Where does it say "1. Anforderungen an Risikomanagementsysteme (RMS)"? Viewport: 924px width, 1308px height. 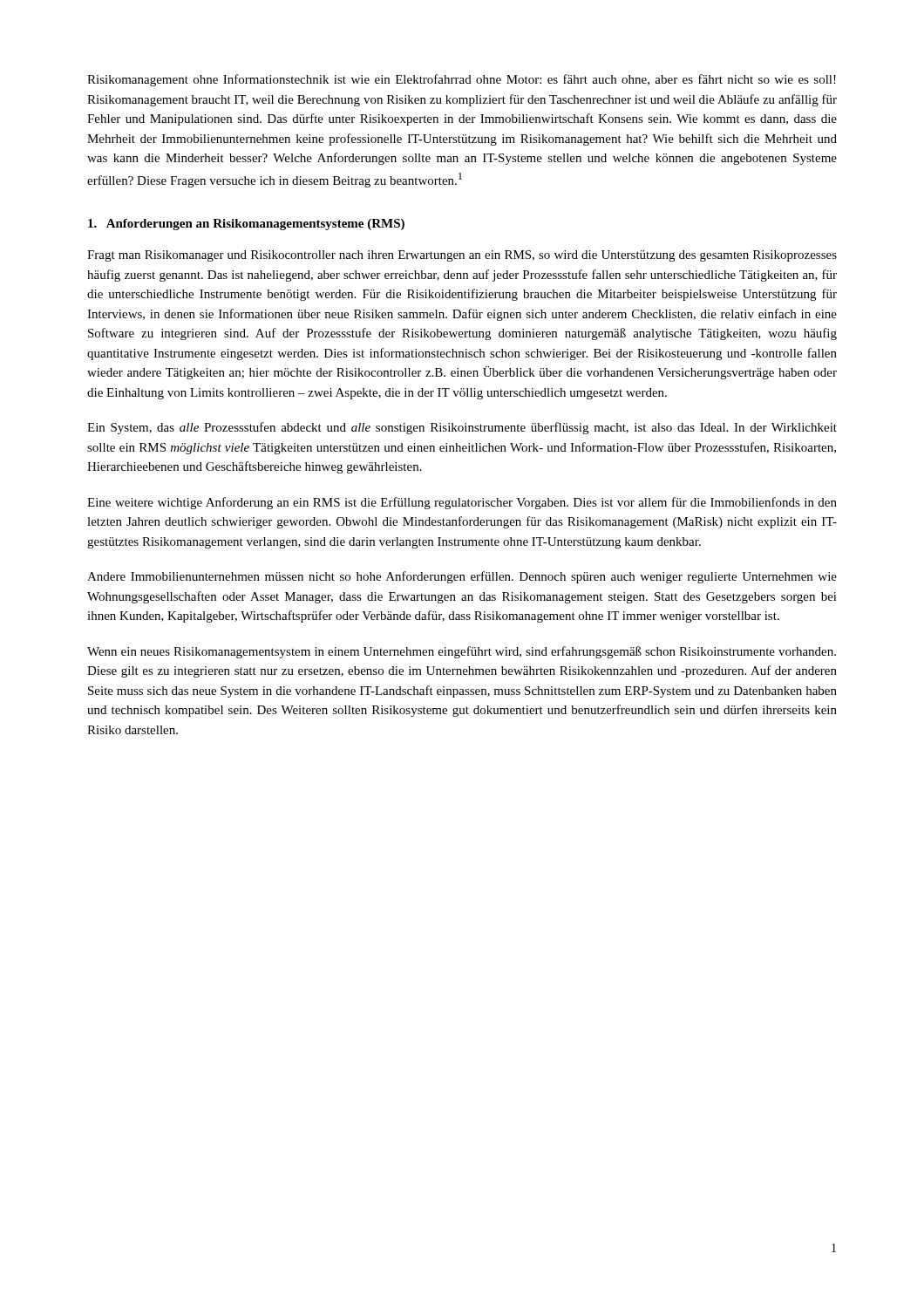(246, 223)
